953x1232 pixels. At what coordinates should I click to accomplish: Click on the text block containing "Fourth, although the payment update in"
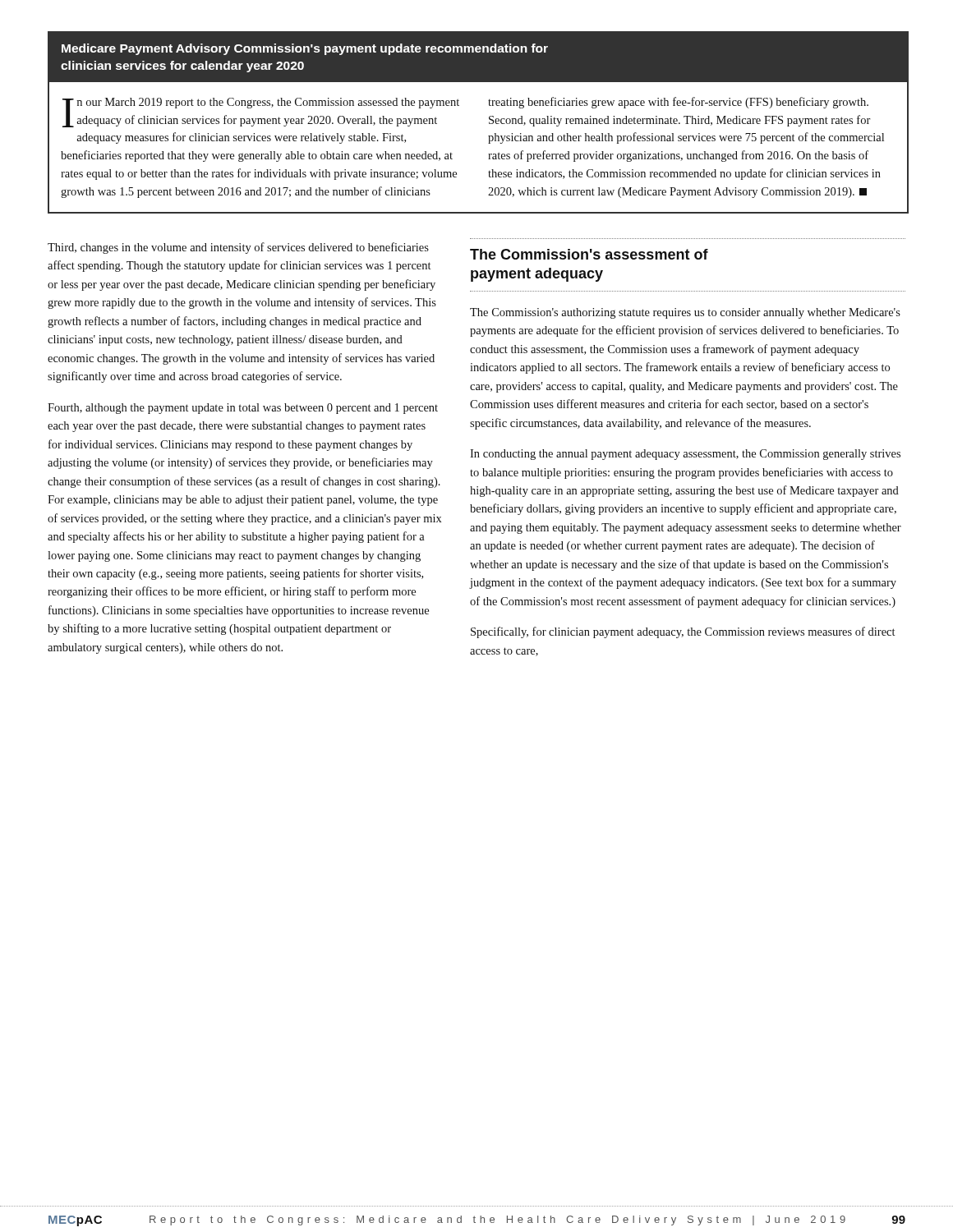(x=245, y=527)
